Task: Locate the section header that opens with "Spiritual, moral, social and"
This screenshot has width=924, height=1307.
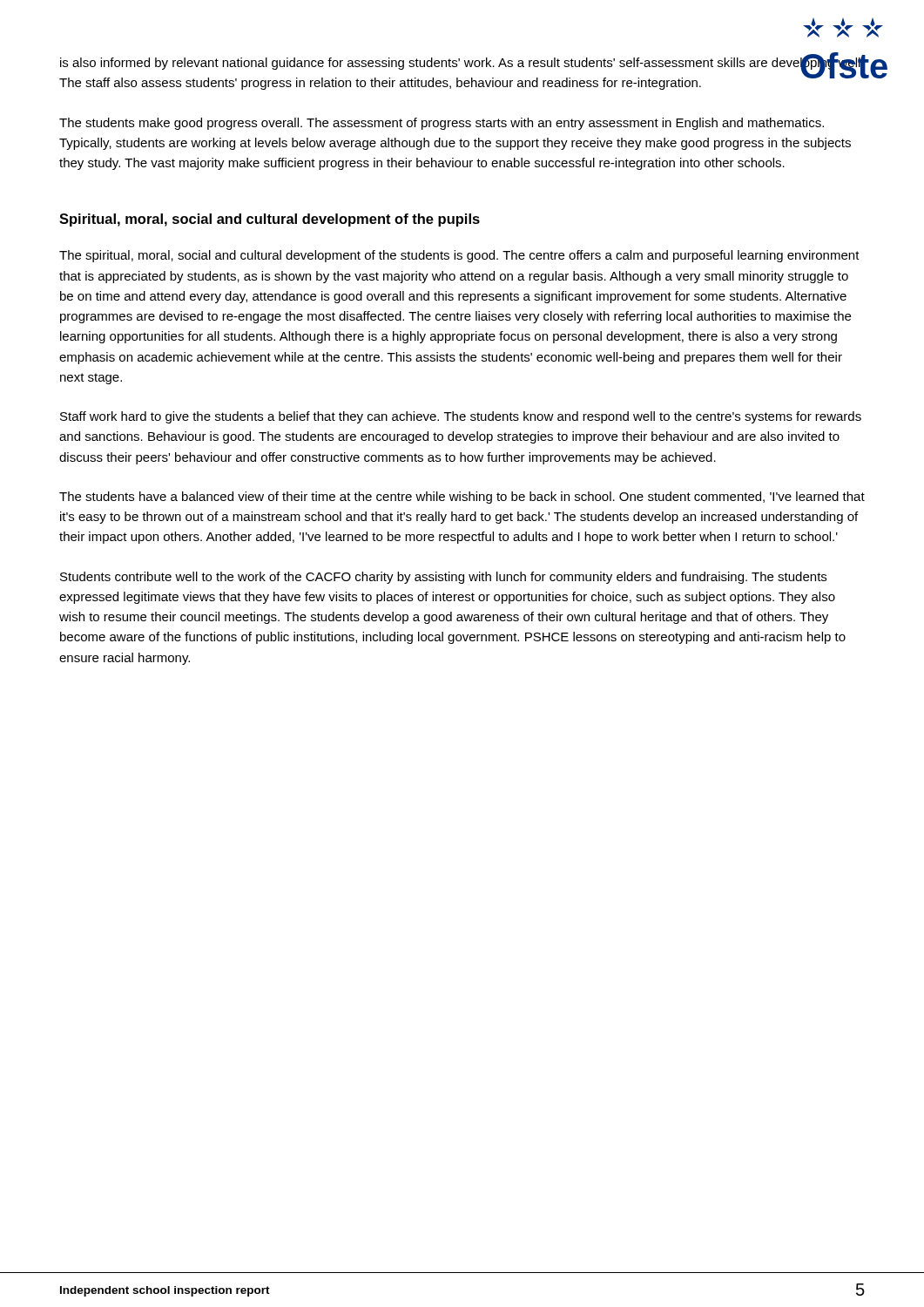Action: 270,219
